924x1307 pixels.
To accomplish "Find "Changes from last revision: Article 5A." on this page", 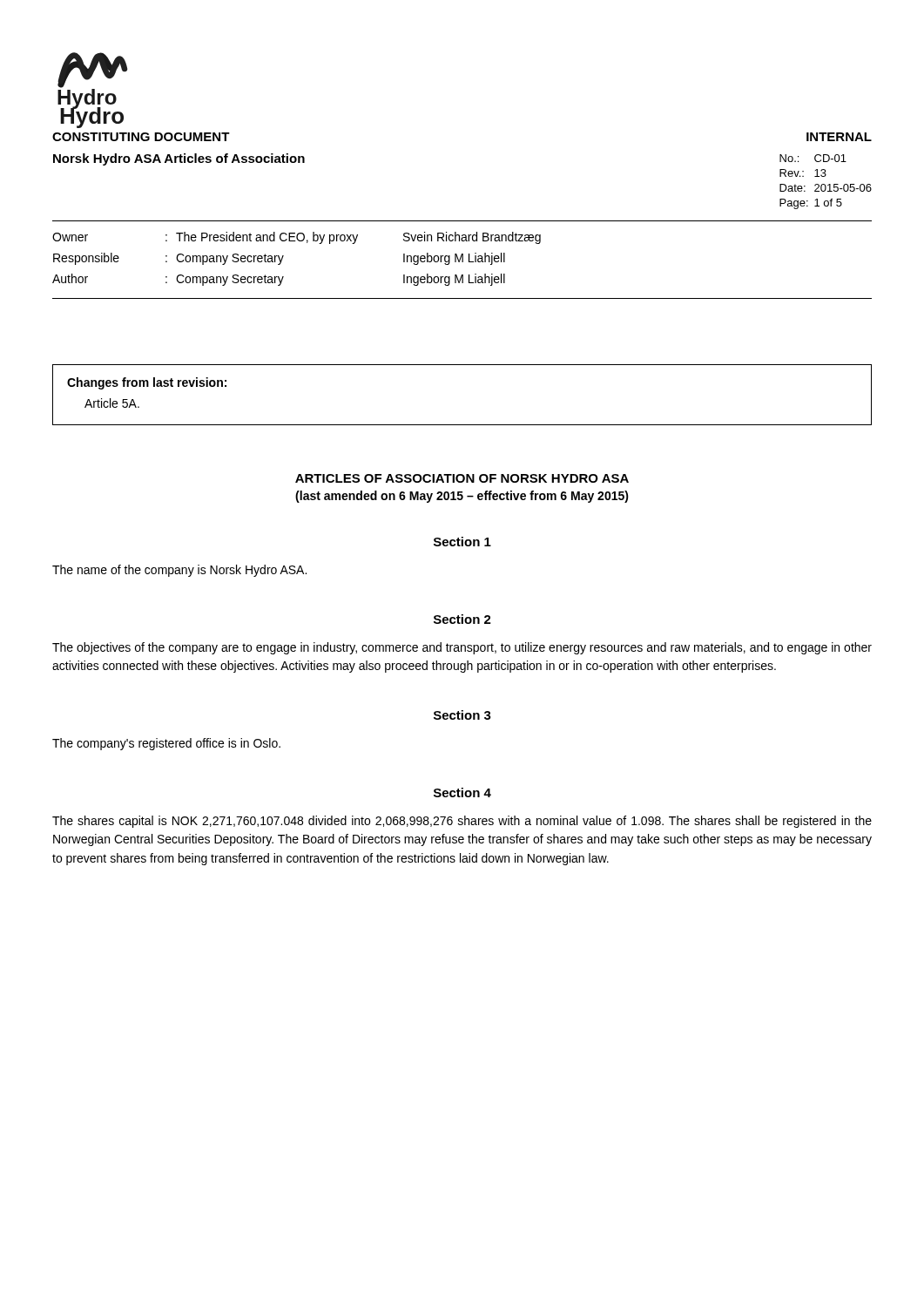I will (147, 383).
